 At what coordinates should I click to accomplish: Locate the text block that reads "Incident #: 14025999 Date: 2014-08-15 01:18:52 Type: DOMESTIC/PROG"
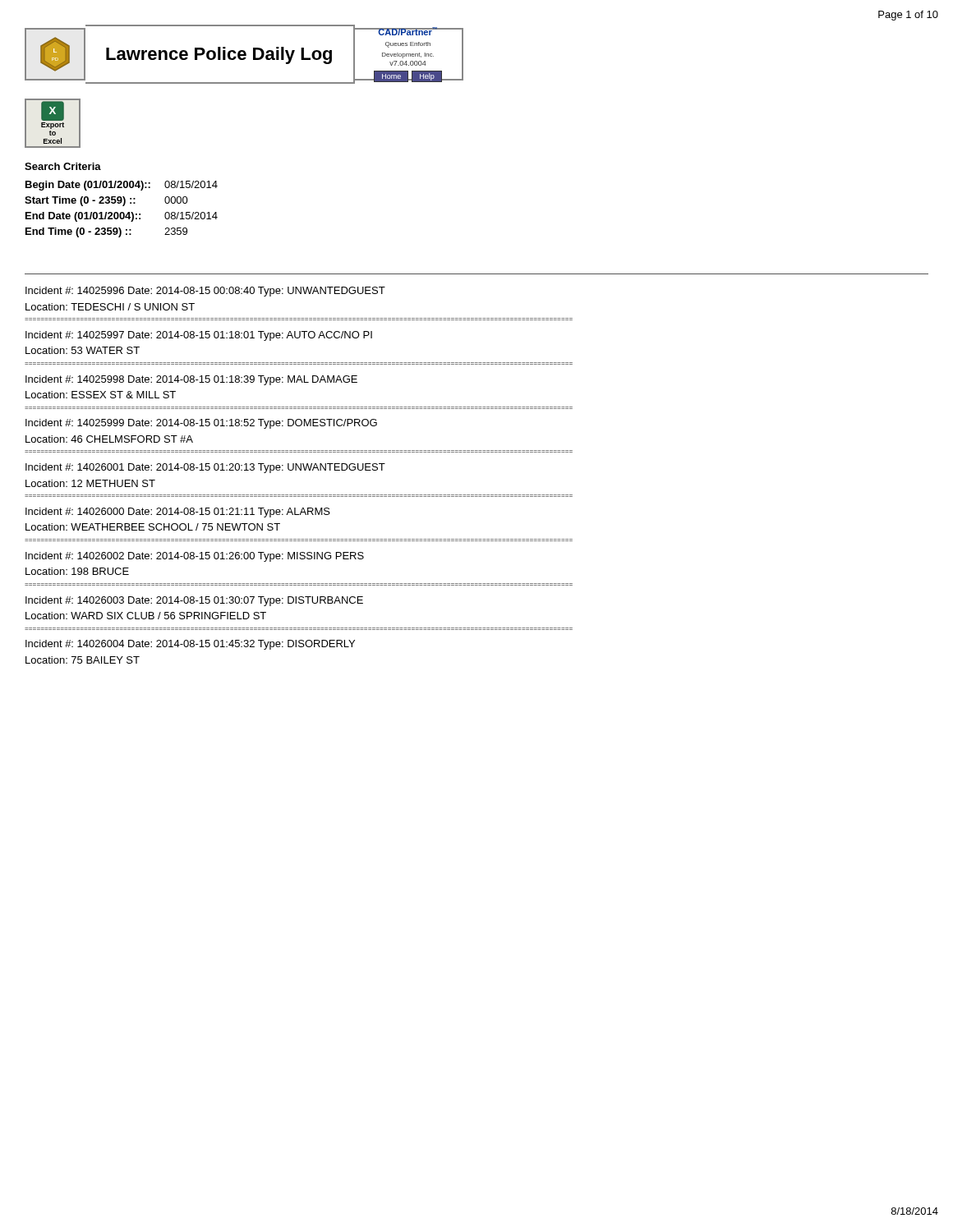point(201,431)
